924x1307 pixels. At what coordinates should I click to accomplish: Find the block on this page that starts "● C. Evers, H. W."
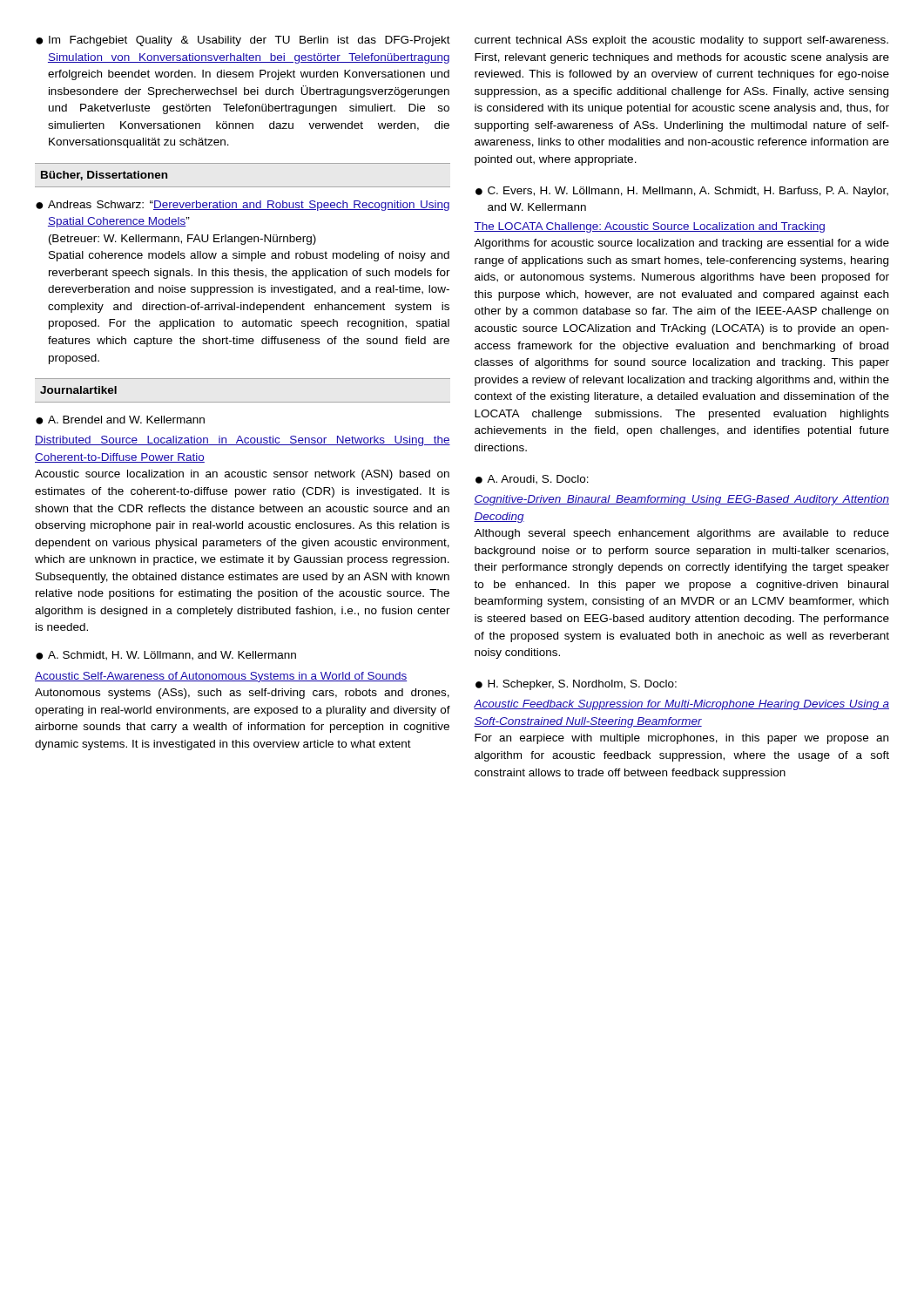[x=682, y=319]
